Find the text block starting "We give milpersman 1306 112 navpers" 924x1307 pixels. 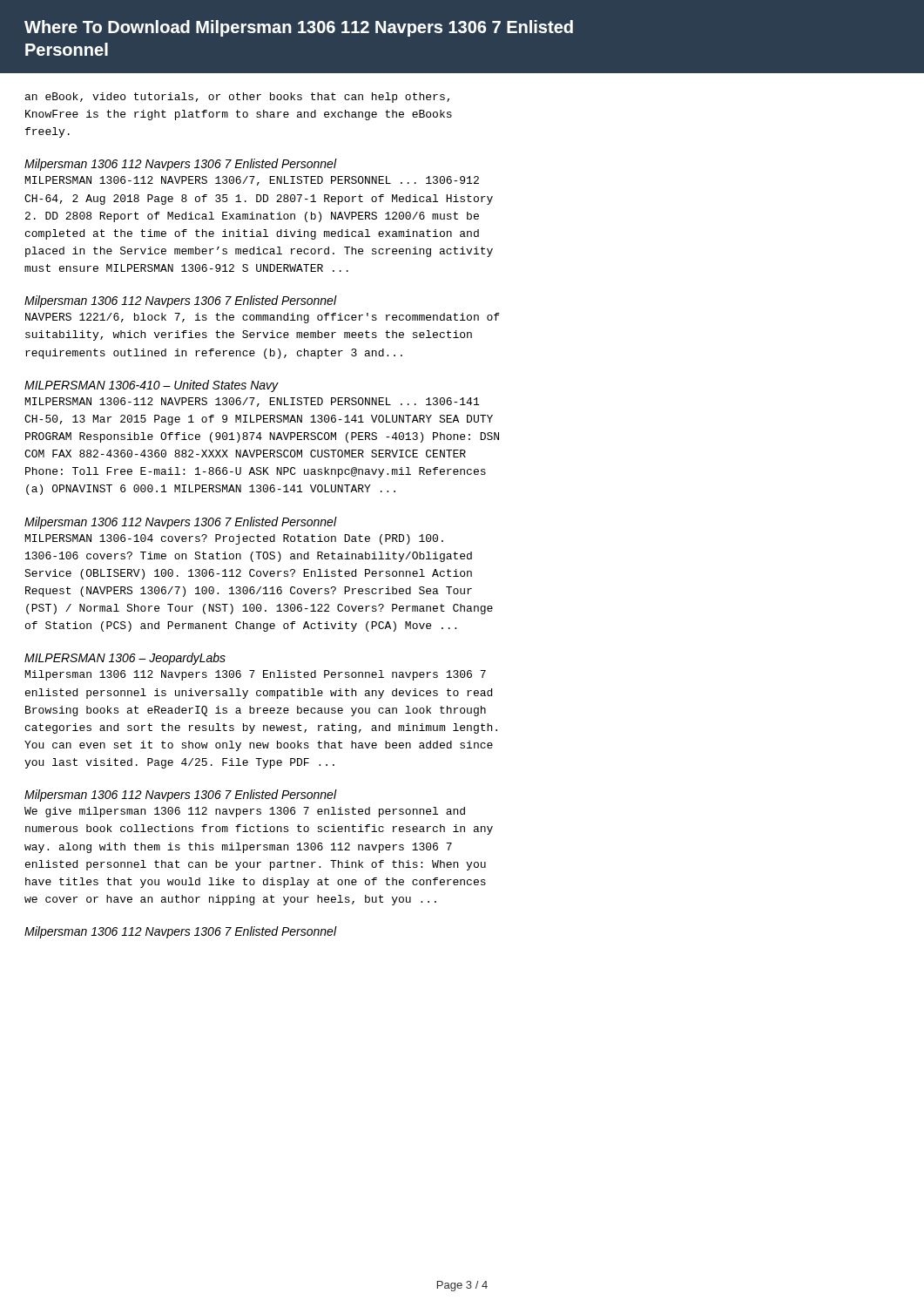point(462,856)
